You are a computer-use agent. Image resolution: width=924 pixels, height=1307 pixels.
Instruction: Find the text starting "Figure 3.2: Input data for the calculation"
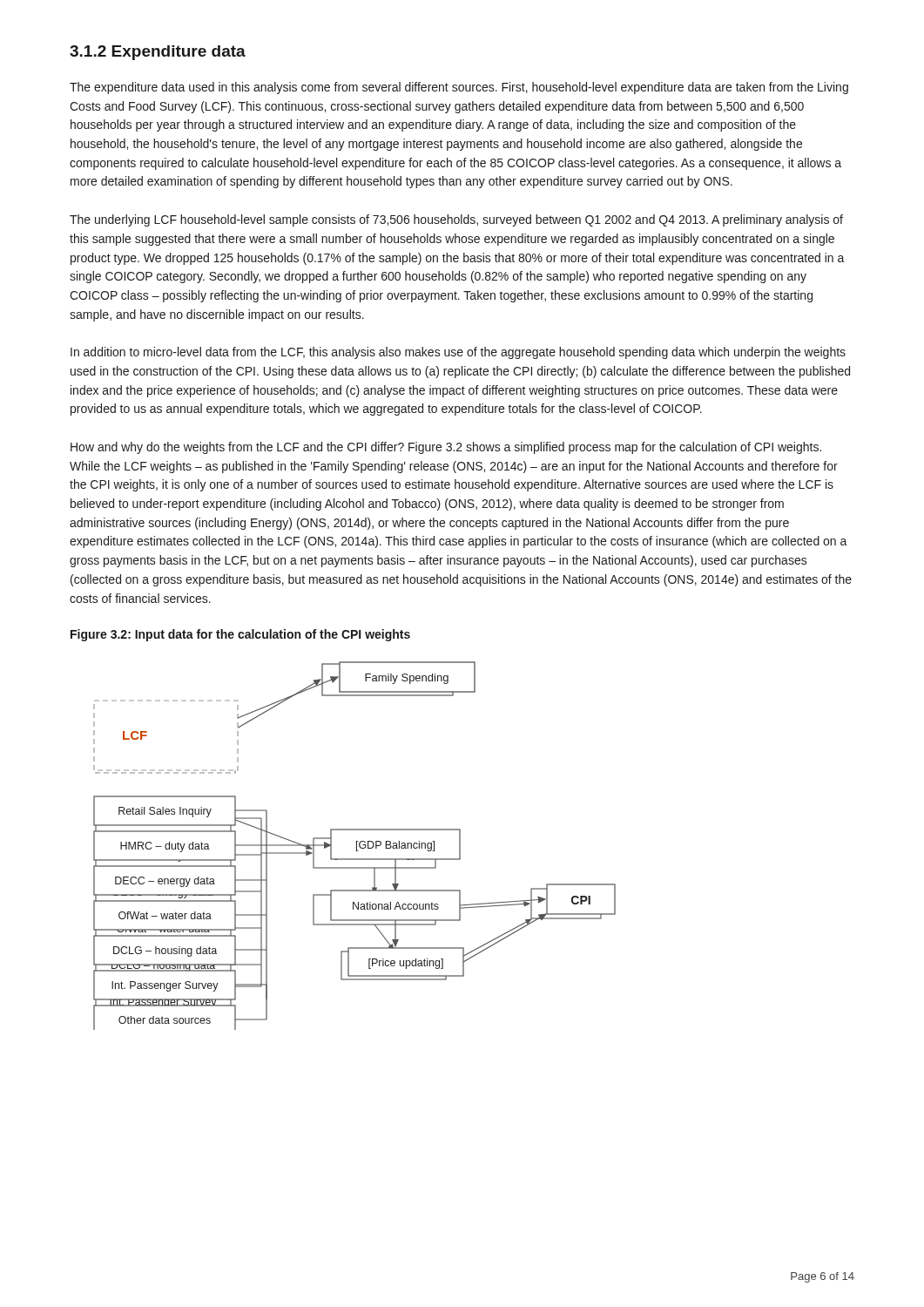[240, 634]
